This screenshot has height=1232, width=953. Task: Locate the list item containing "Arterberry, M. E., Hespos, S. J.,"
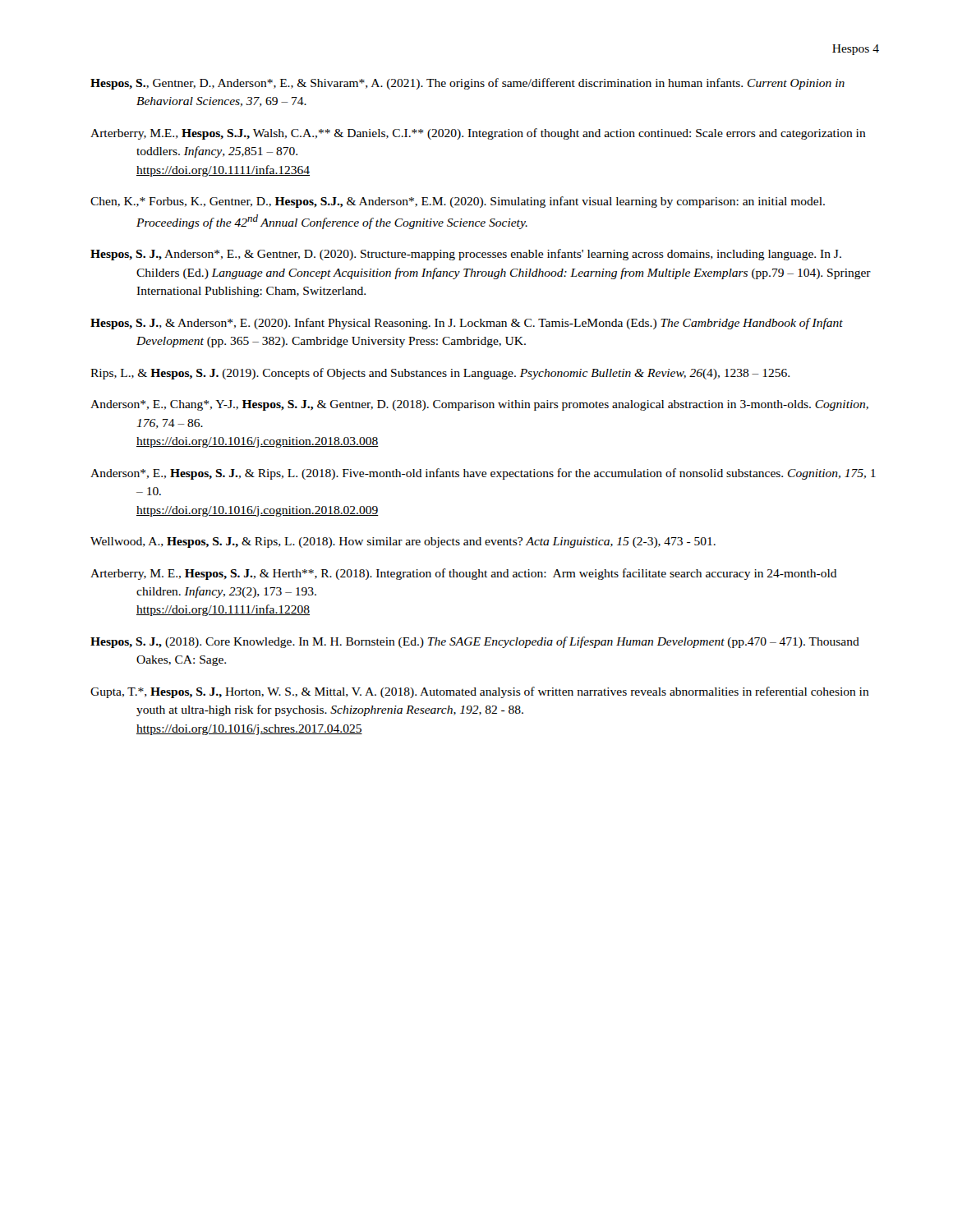[x=464, y=574]
